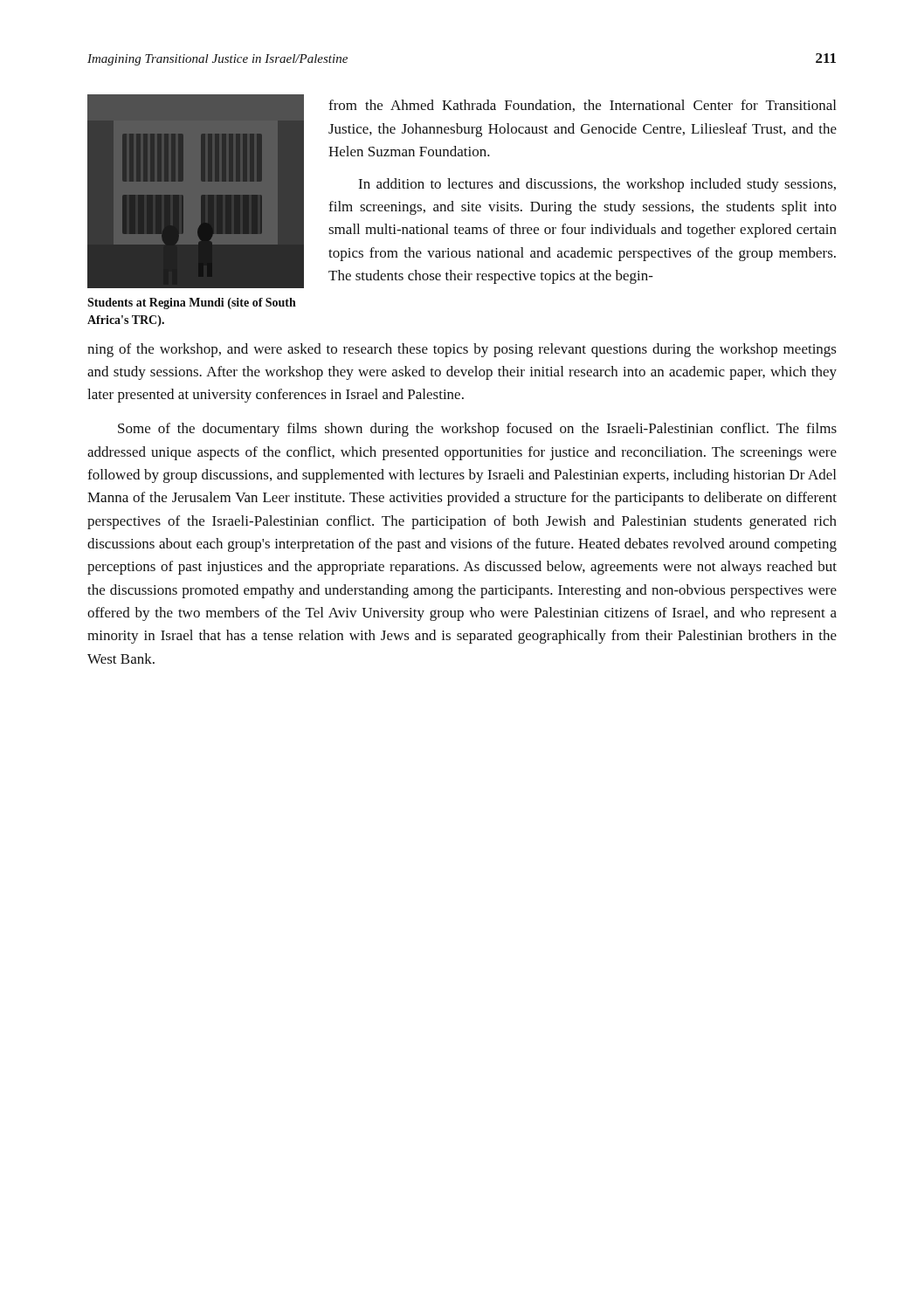Find the photo

point(196,192)
